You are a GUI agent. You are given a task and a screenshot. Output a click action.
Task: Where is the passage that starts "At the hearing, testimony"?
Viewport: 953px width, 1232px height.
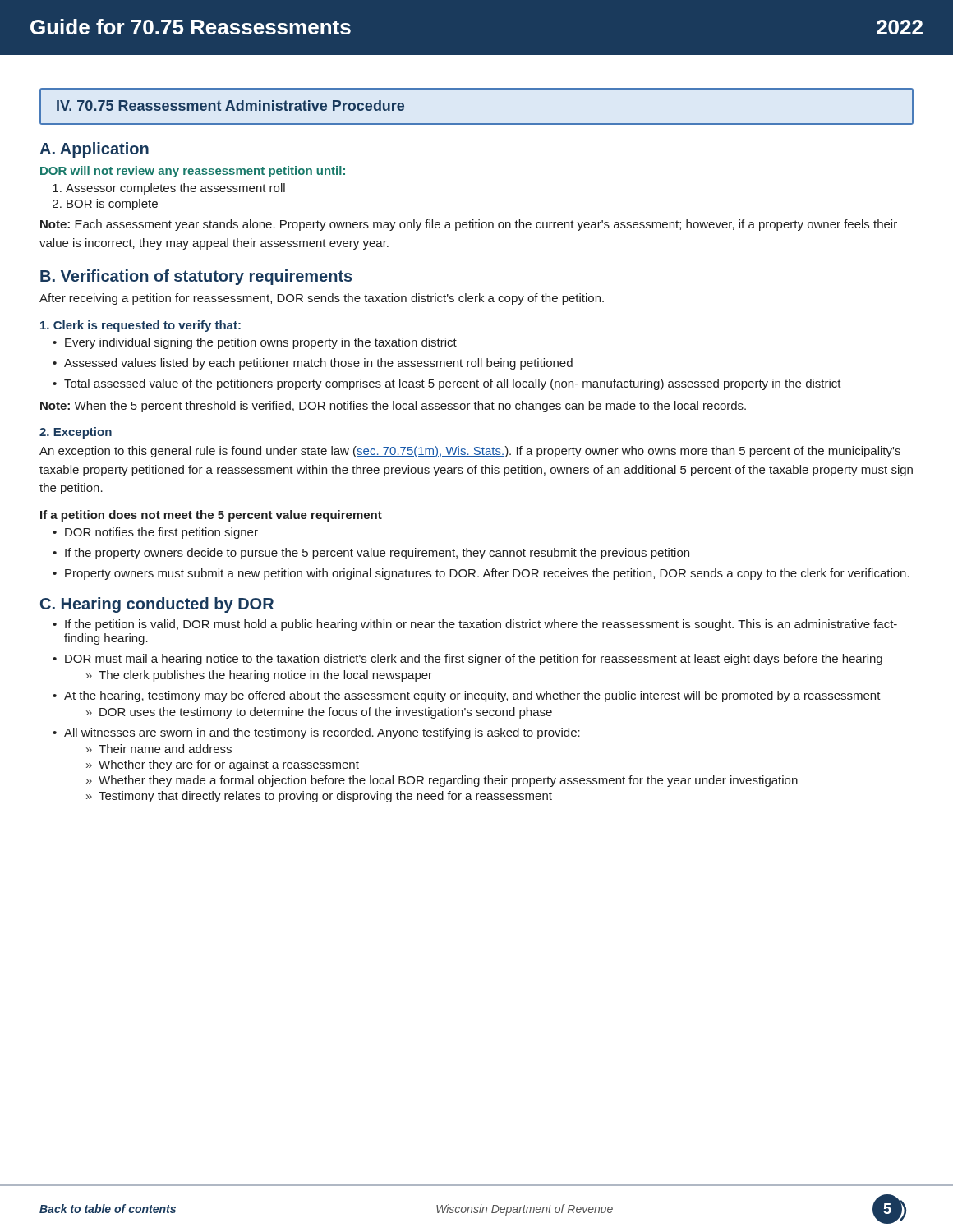point(476,703)
